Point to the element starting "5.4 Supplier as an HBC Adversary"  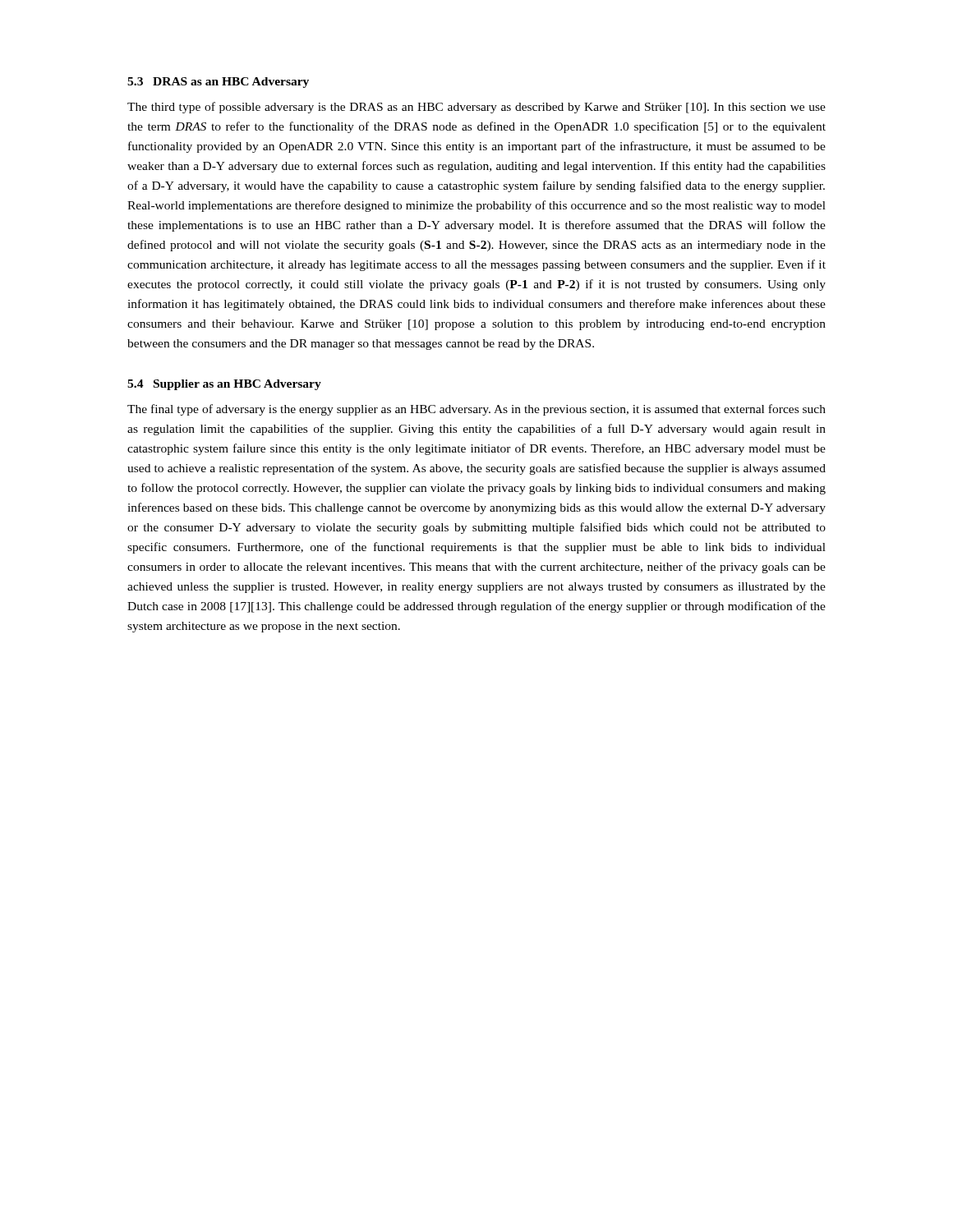[x=224, y=383]
